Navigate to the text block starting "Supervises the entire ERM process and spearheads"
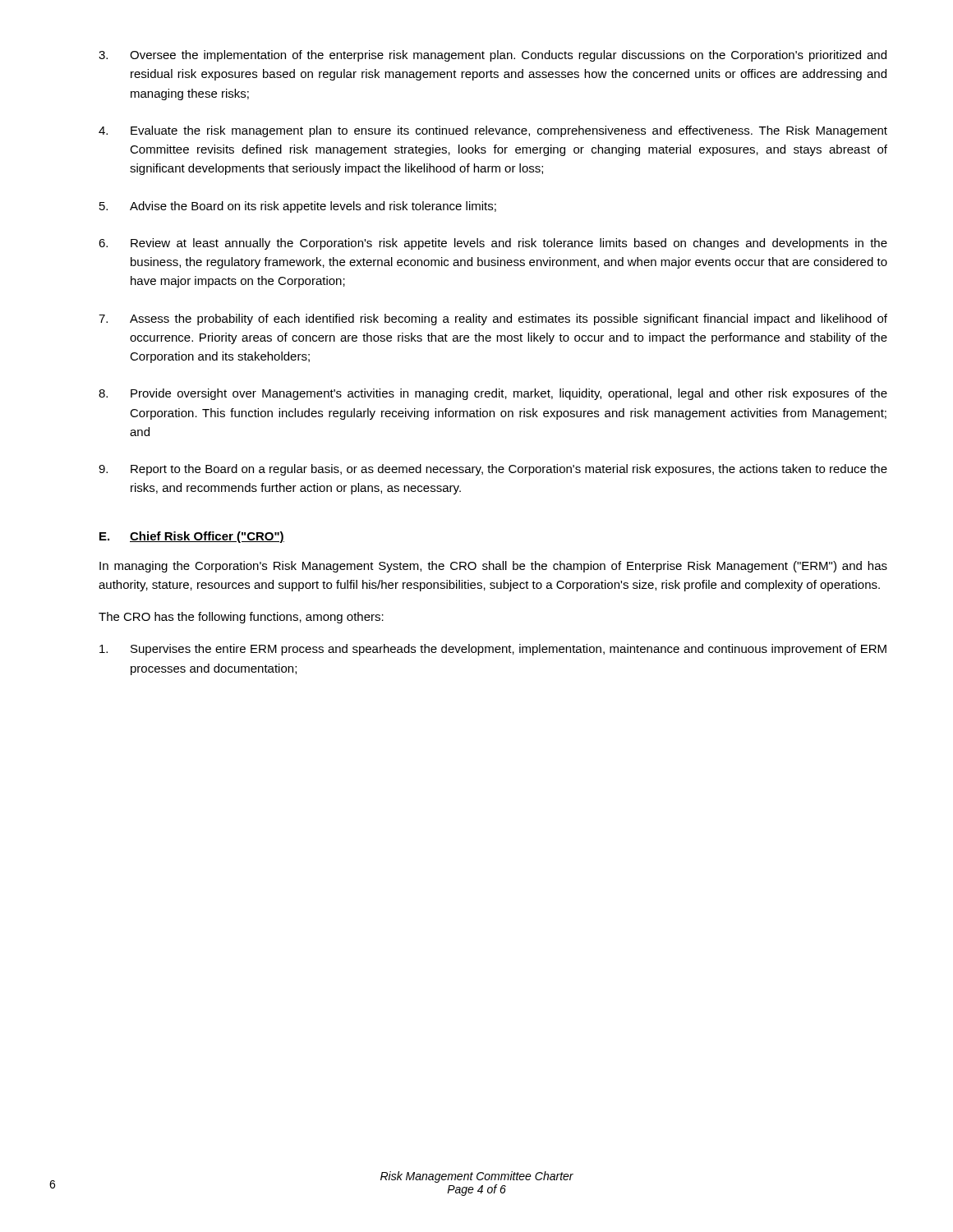This screenshot has width=953, height=1232. pyautogui.click(x=493, y=658)
